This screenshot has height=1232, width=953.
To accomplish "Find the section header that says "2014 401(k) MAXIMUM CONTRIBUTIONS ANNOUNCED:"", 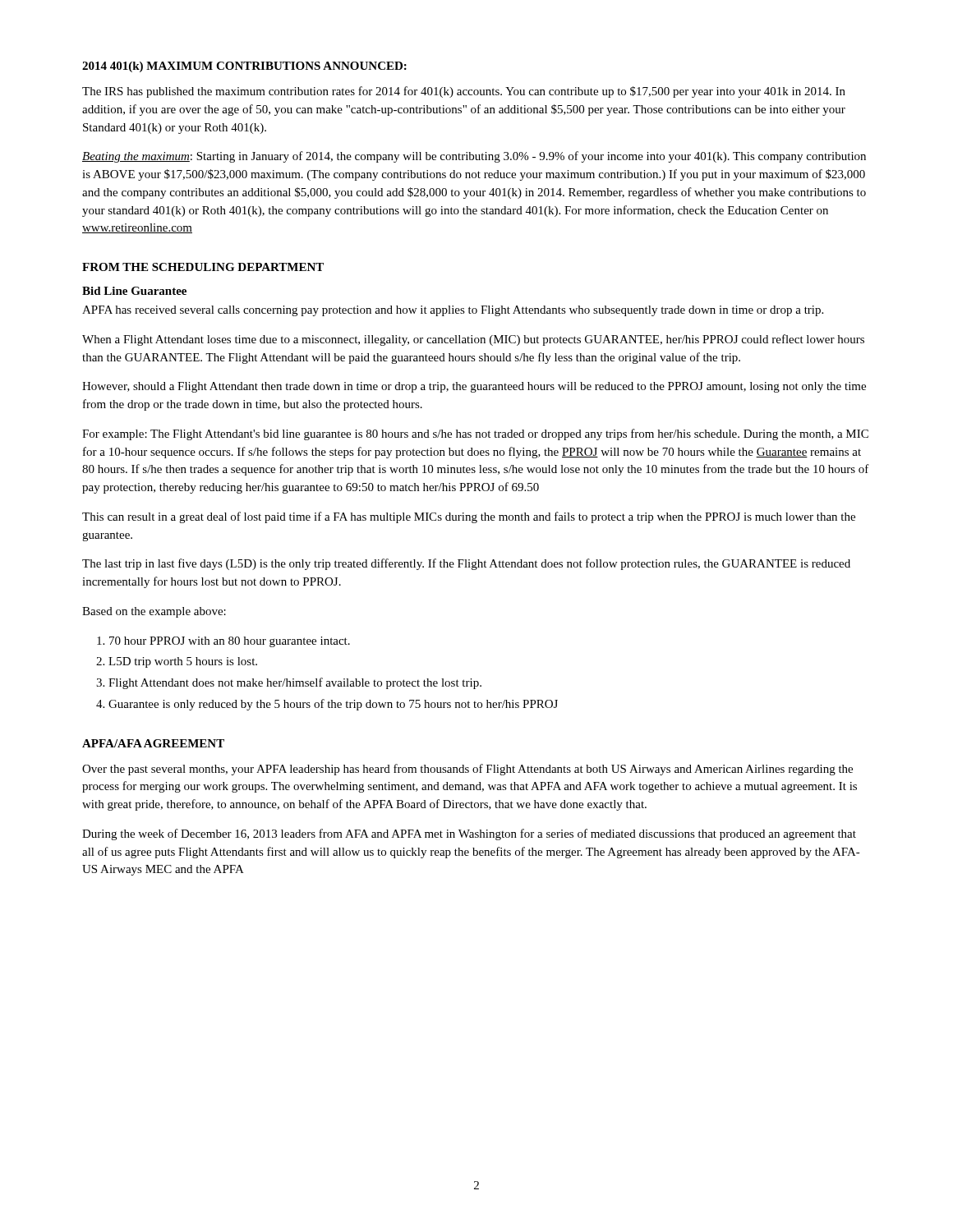I will pos(245,66).
